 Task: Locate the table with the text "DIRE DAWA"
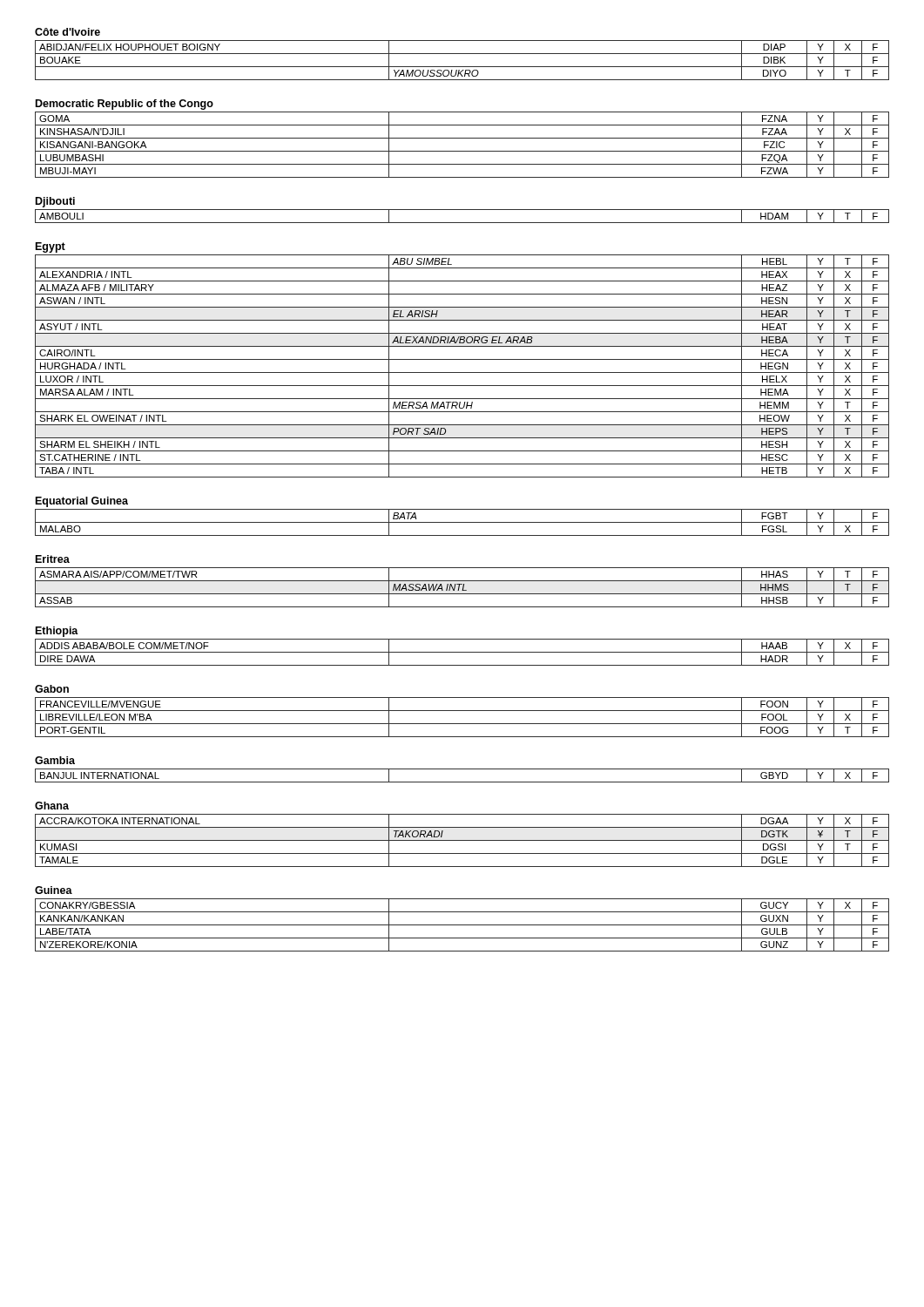(x=462, y=652)
